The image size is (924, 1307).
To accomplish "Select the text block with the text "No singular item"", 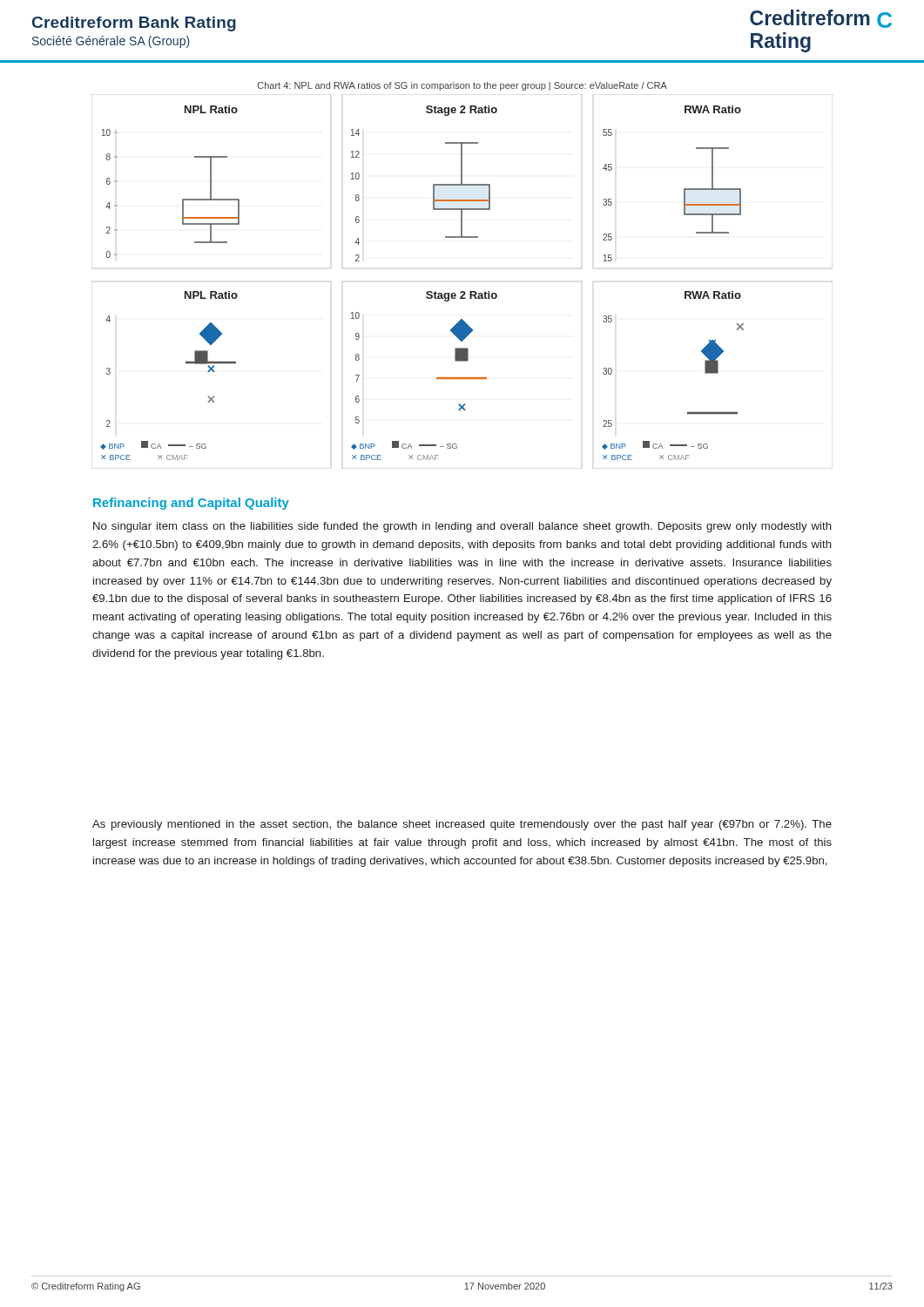I will click(x=462, y=589).
